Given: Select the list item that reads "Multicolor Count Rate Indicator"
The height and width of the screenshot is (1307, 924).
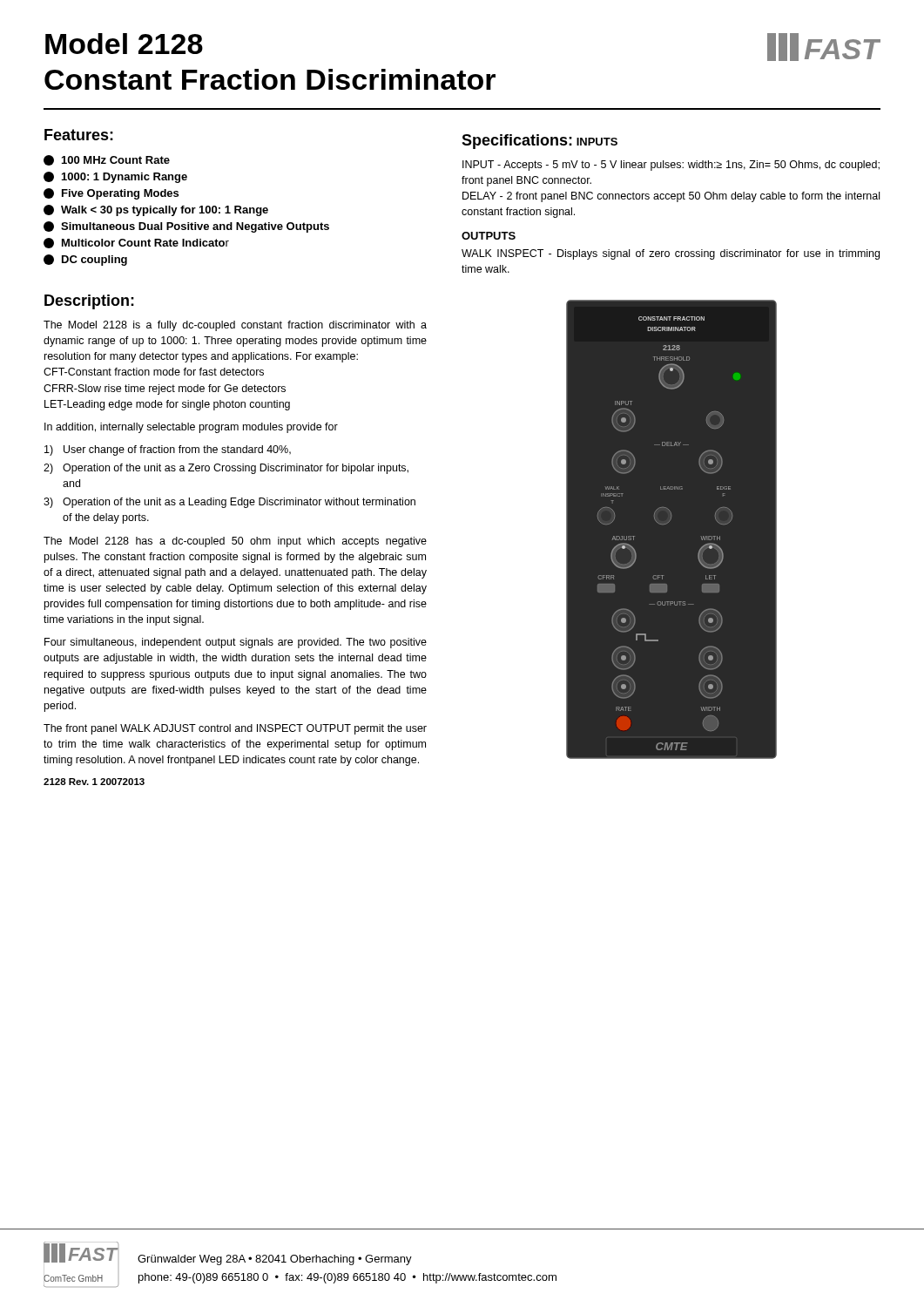Looking at the screenshot, I should pos(136,243).
